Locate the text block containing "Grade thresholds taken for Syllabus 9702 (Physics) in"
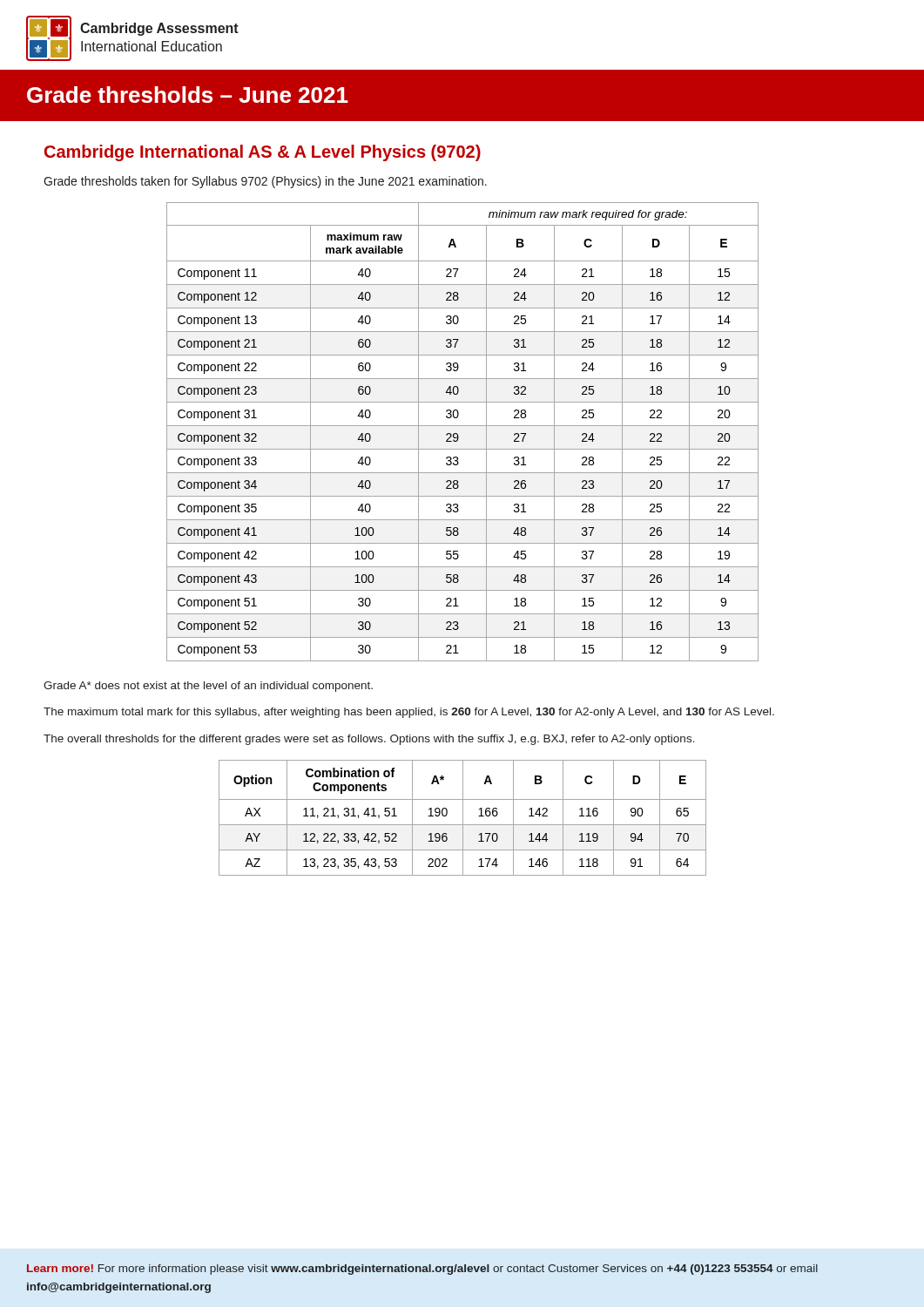924x1307 pixels. tap(266, 181)
